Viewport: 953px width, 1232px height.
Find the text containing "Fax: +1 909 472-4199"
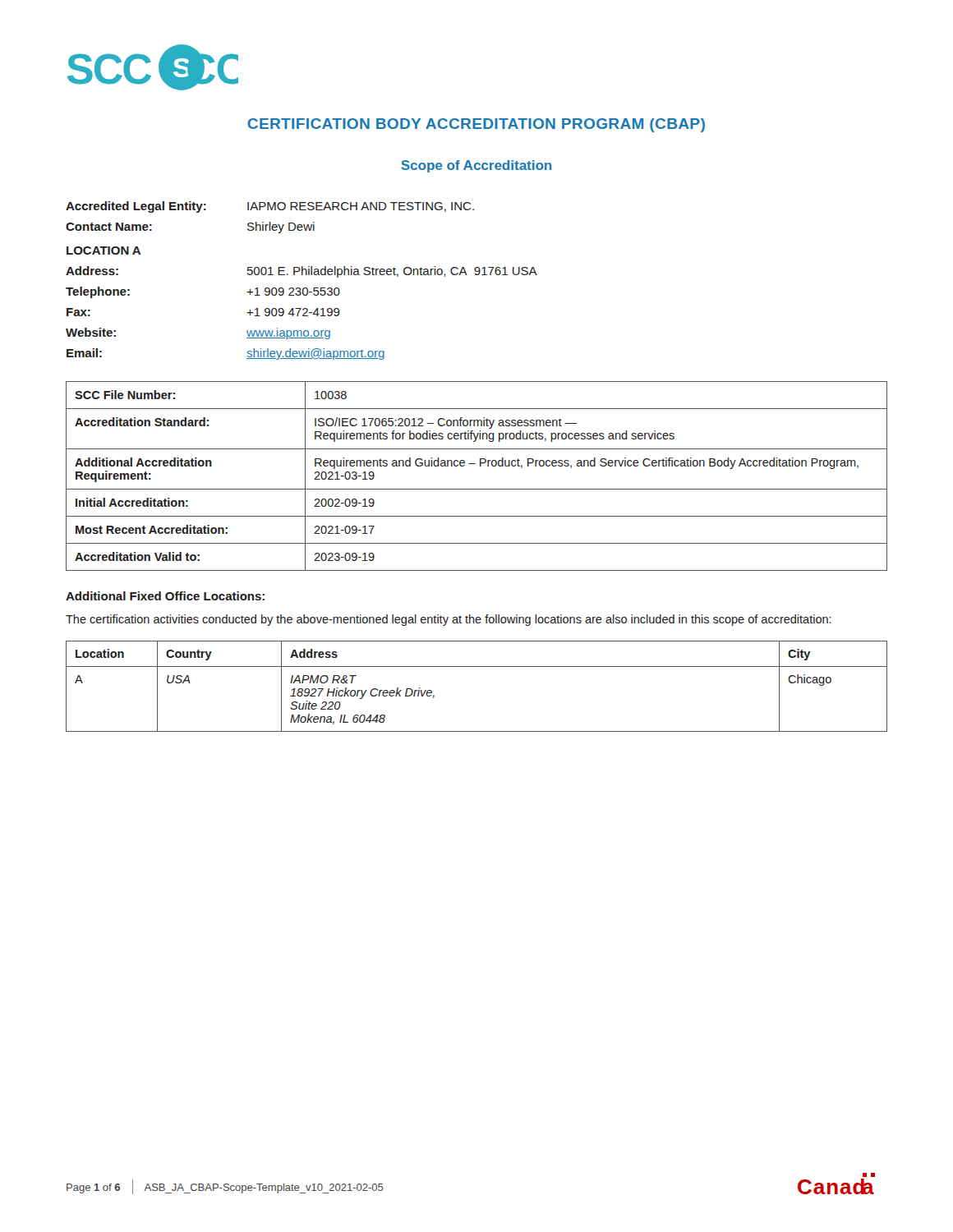coord(77,313)
